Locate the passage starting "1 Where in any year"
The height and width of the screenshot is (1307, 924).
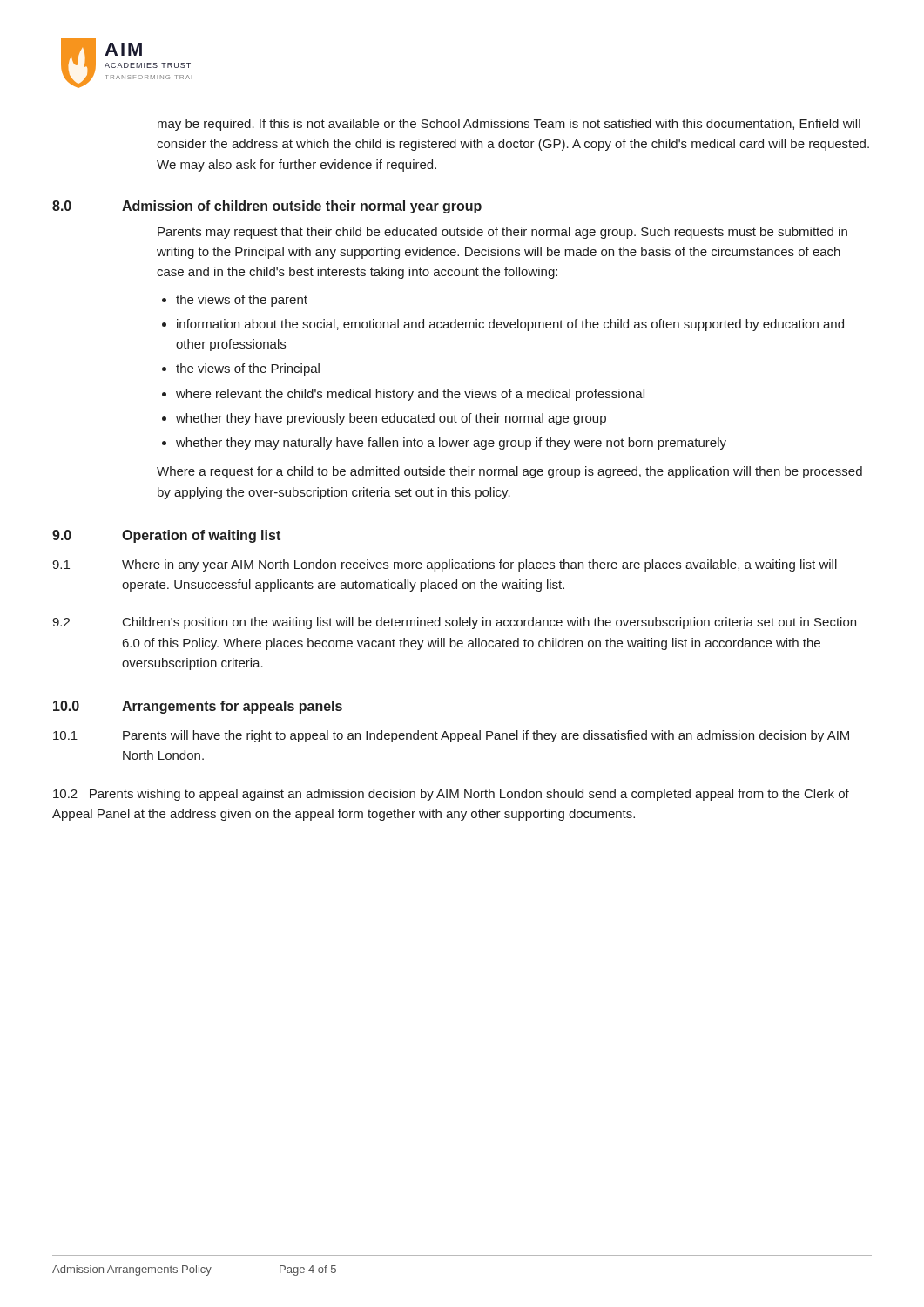tap(462, 574)
